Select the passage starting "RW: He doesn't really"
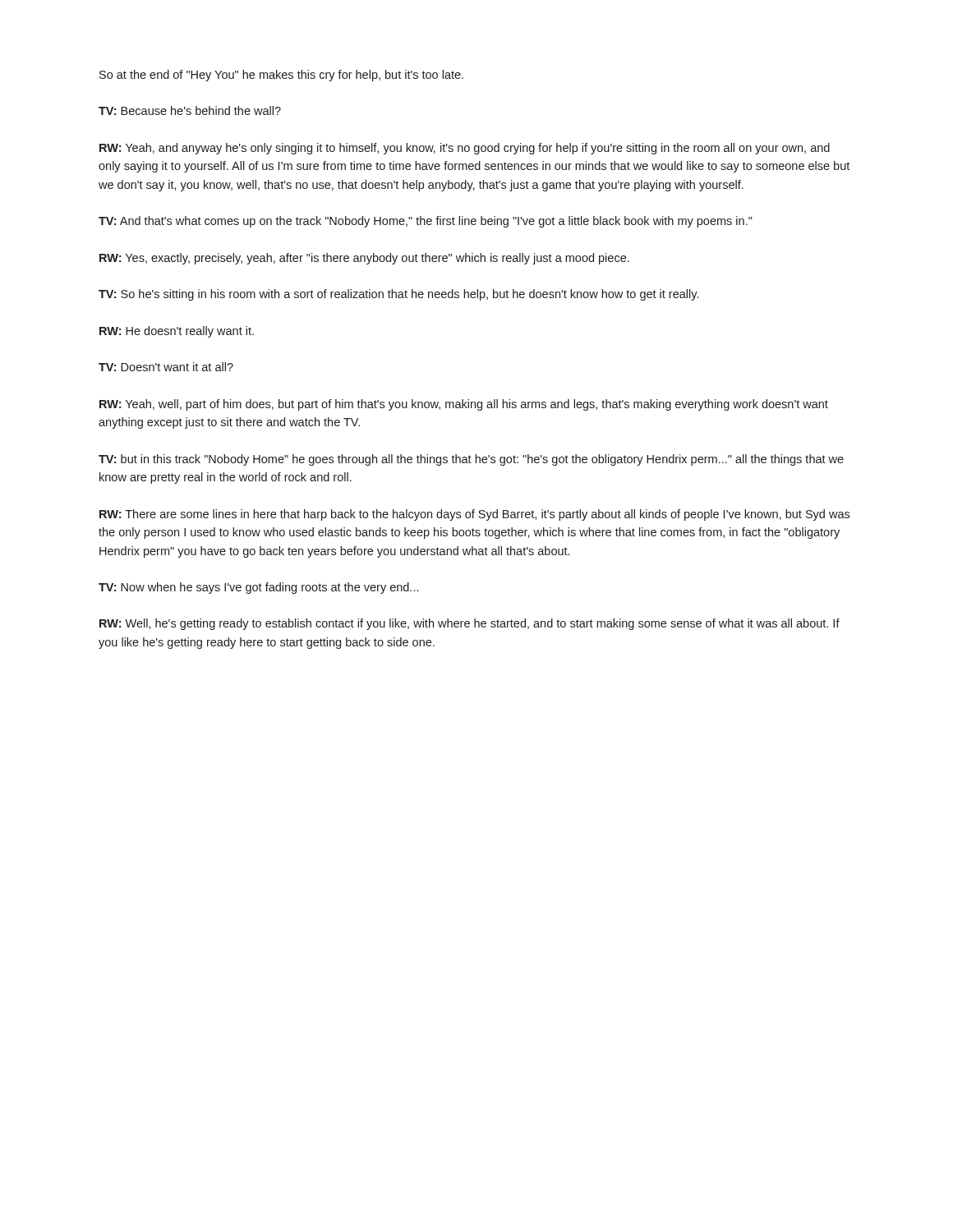Screen dimensions: 1232x953 point(177,331)
